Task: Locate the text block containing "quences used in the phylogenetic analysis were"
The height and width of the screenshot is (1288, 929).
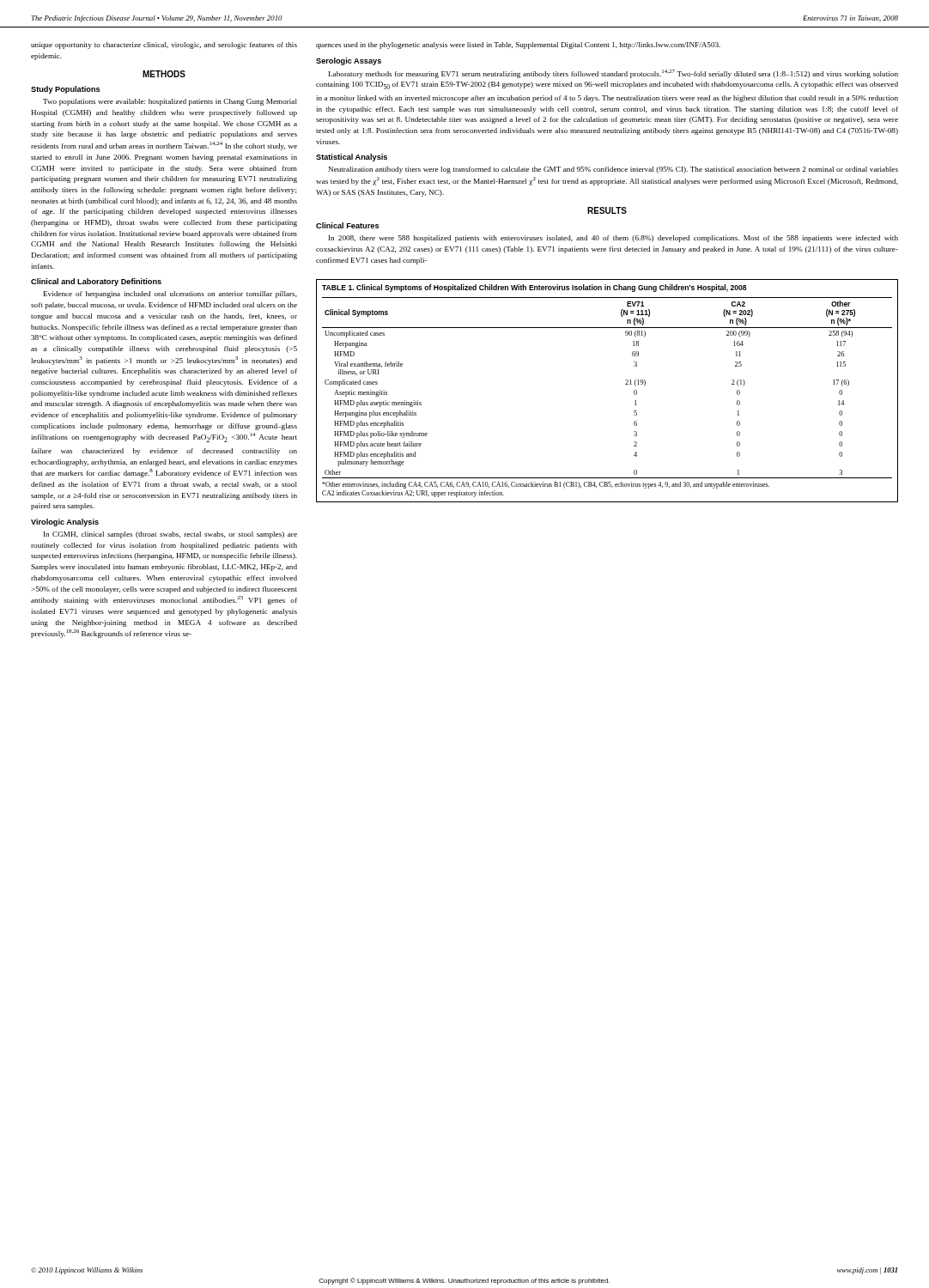Action: [607, 45]
